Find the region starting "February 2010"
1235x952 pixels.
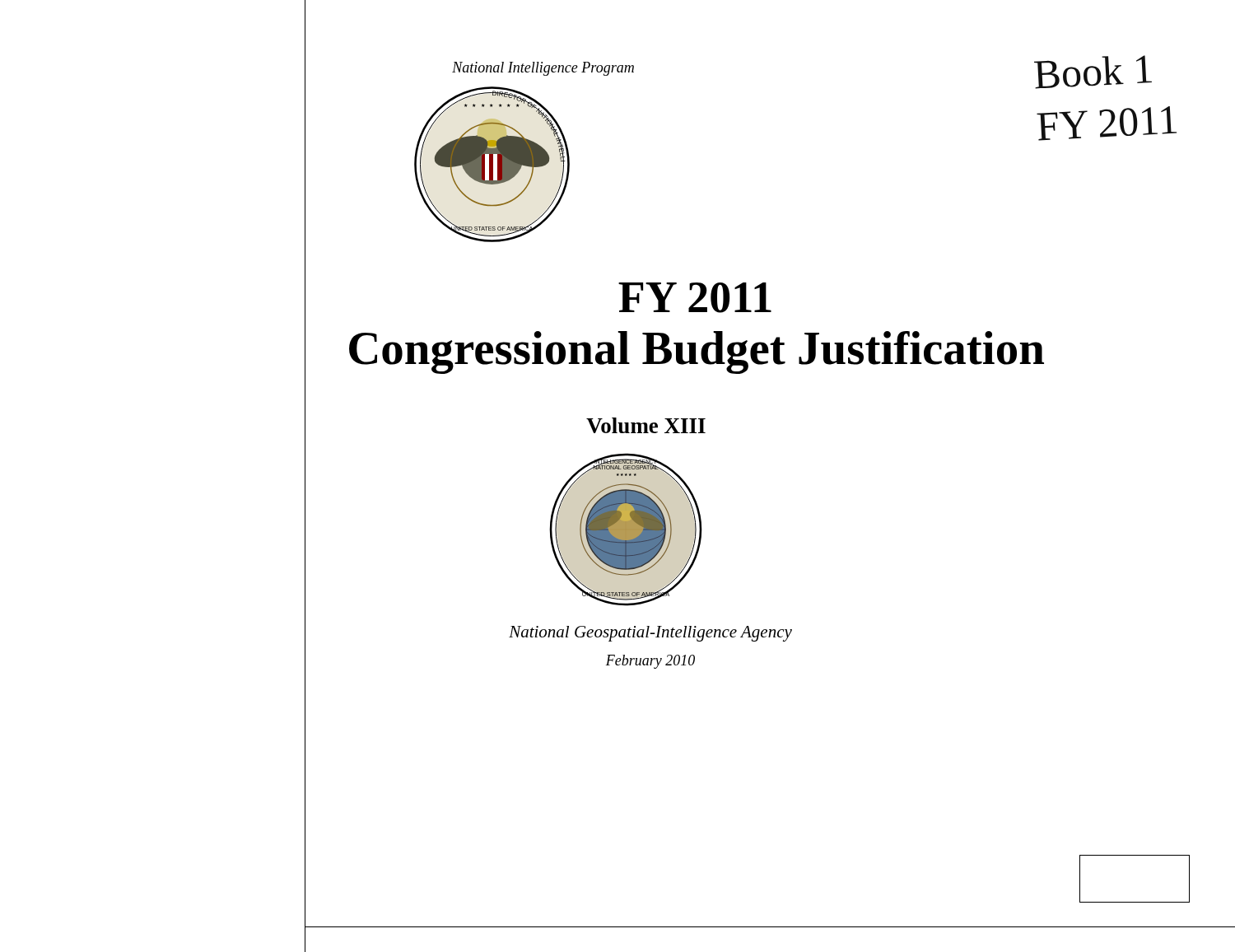pyautogui.click(x=650, y=660)
